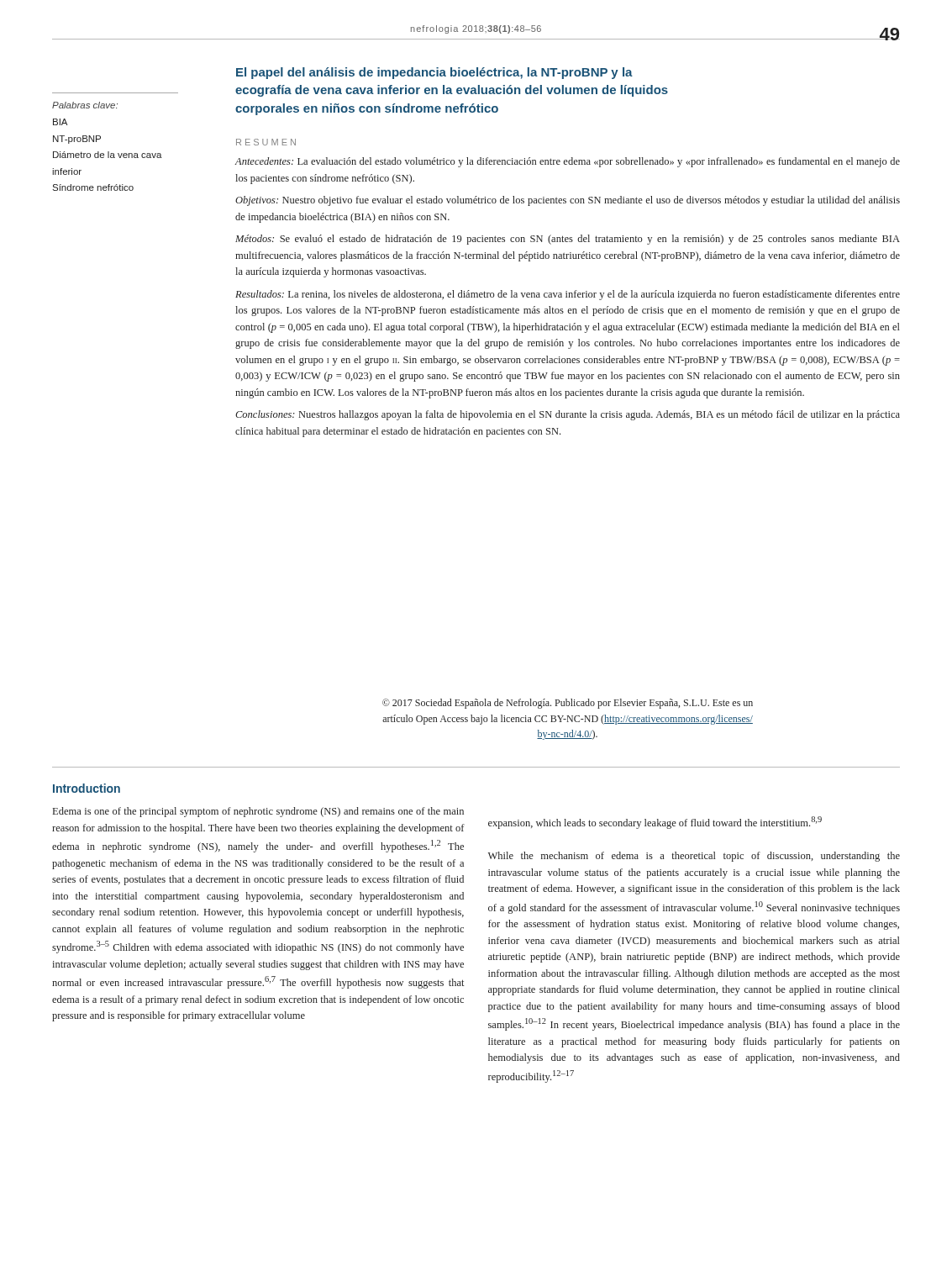Viewport: 952px width, 1261px height.
Task: Click on the text block with the text "Palabras clave: BIA NT-proBNP Diámetro de"
Action: pyautogui.click(x=115, y=148)
